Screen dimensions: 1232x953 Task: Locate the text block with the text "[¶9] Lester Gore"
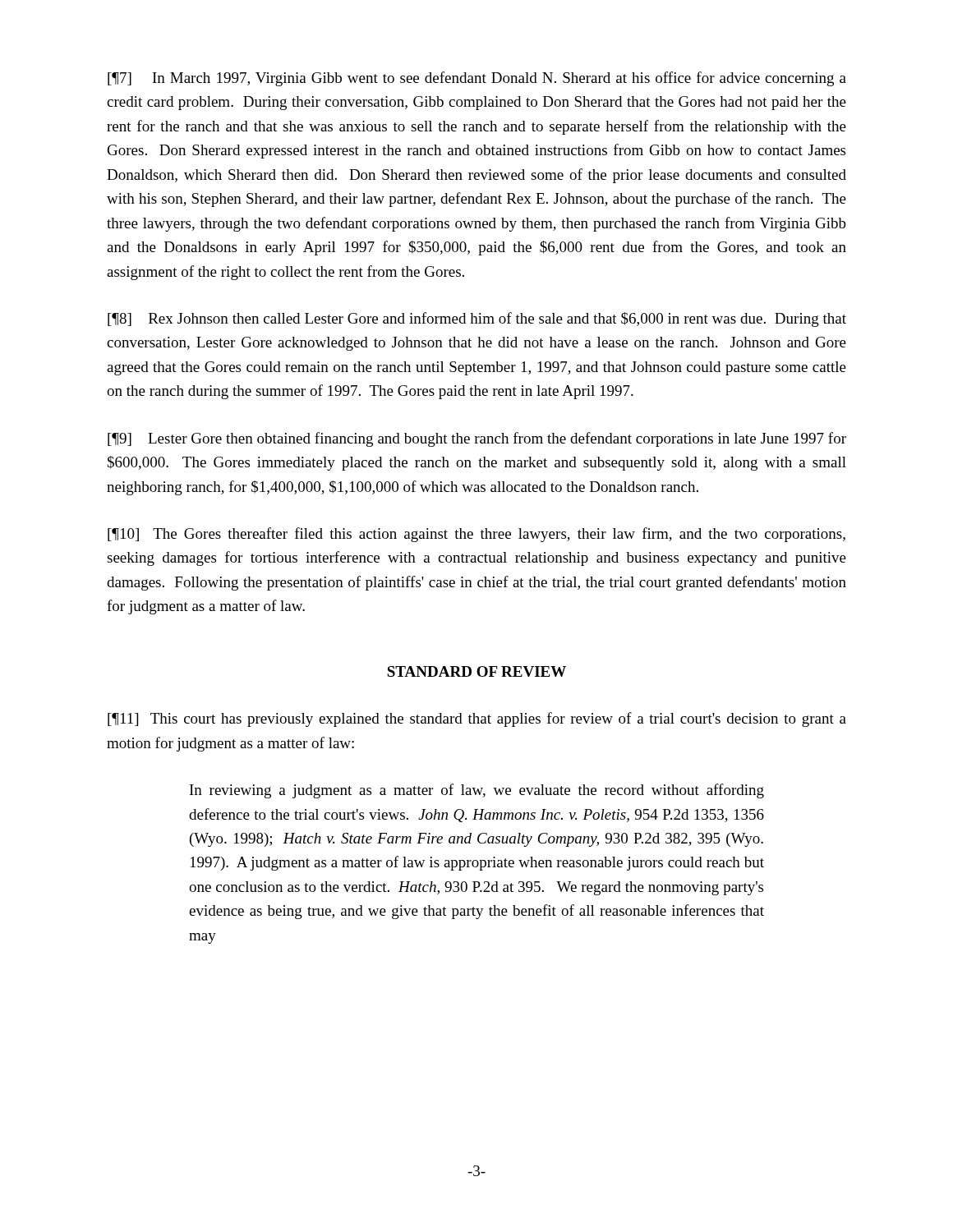(476, 462)
